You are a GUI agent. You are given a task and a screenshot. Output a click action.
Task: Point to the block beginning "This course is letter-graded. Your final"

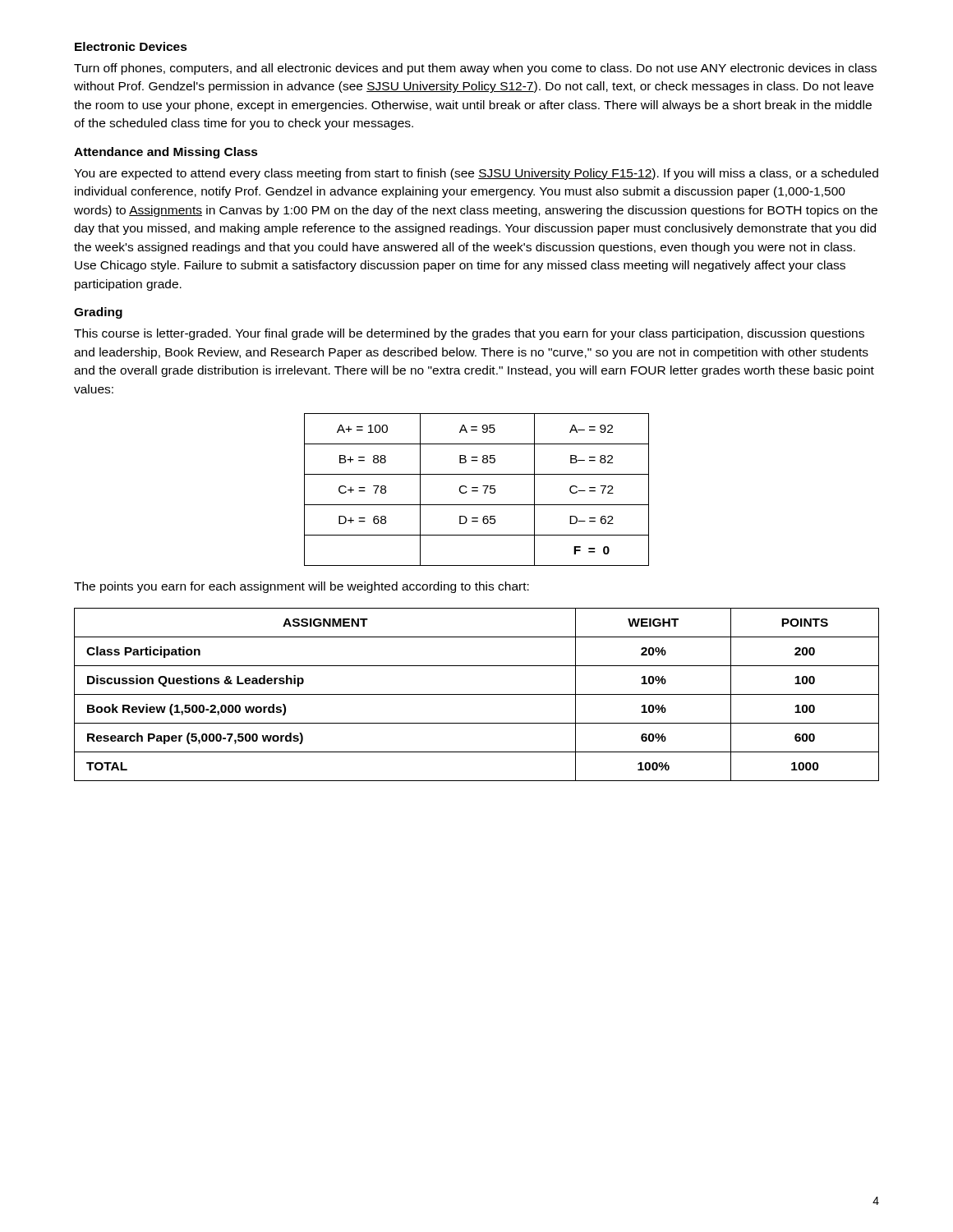[474, 361]
